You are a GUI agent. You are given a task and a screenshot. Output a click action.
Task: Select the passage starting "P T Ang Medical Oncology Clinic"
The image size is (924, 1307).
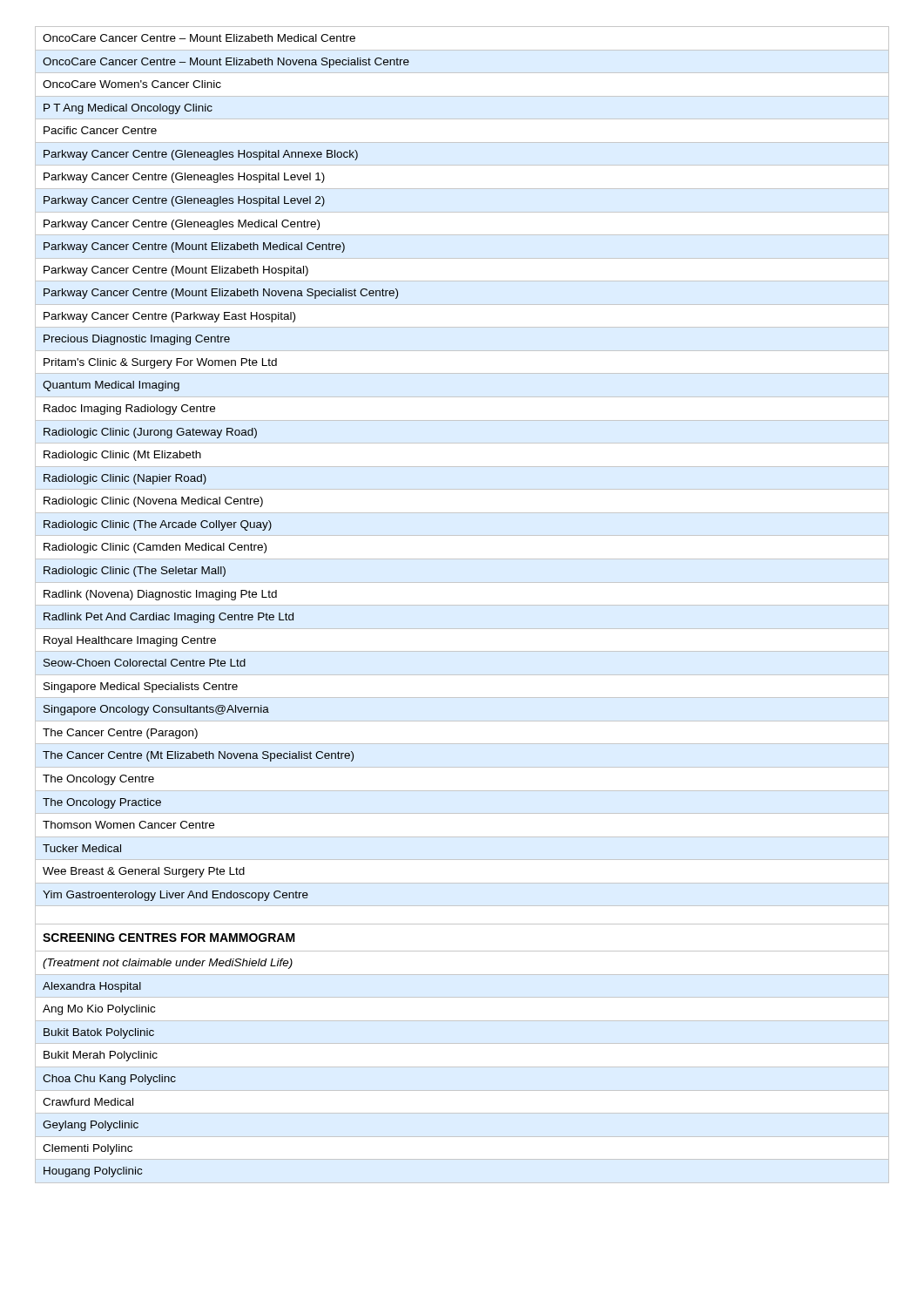(x=128, y=107)
